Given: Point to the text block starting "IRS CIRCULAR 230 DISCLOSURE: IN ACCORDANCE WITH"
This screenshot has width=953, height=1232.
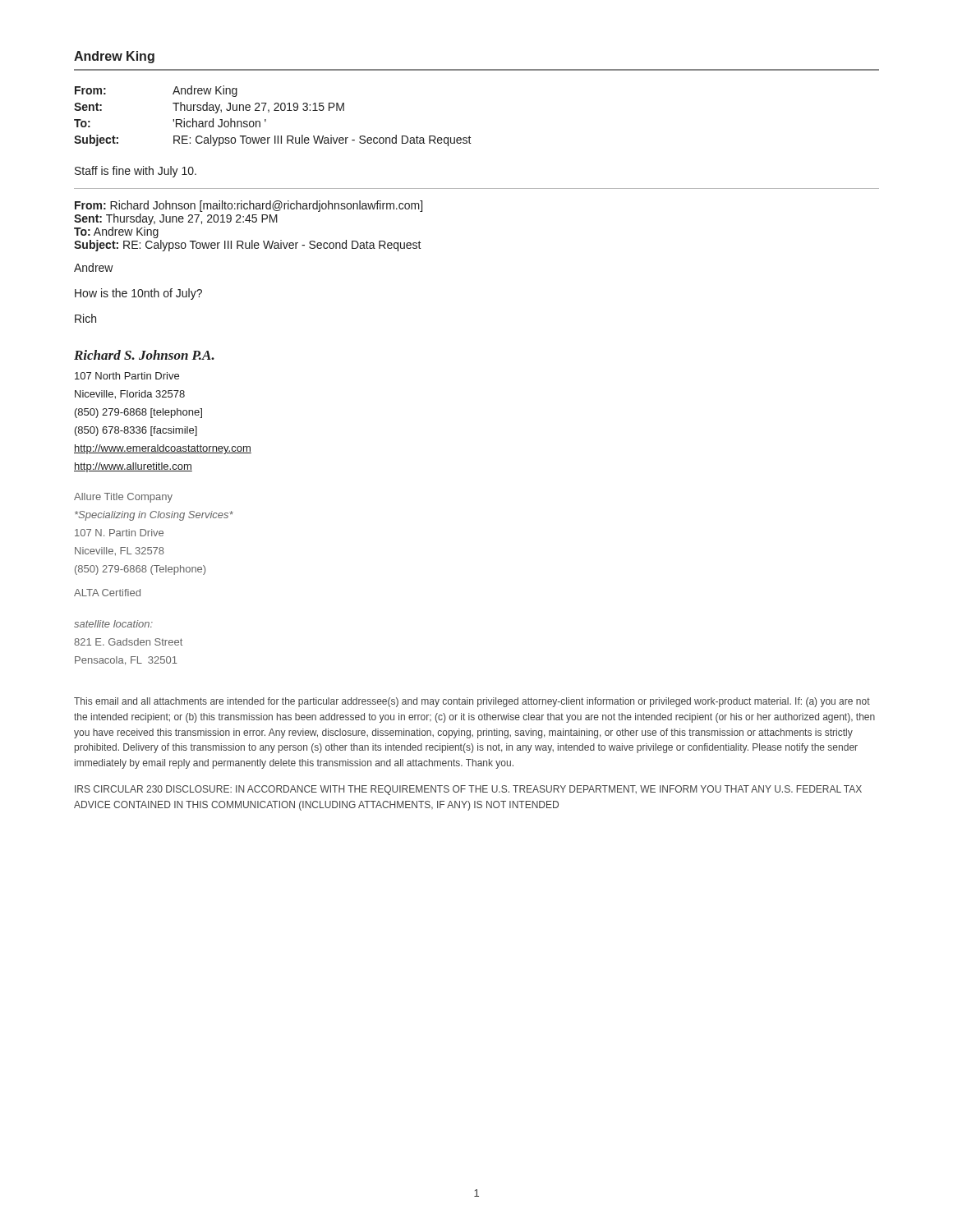Looking at the screenshot, I should click(468, 797).
